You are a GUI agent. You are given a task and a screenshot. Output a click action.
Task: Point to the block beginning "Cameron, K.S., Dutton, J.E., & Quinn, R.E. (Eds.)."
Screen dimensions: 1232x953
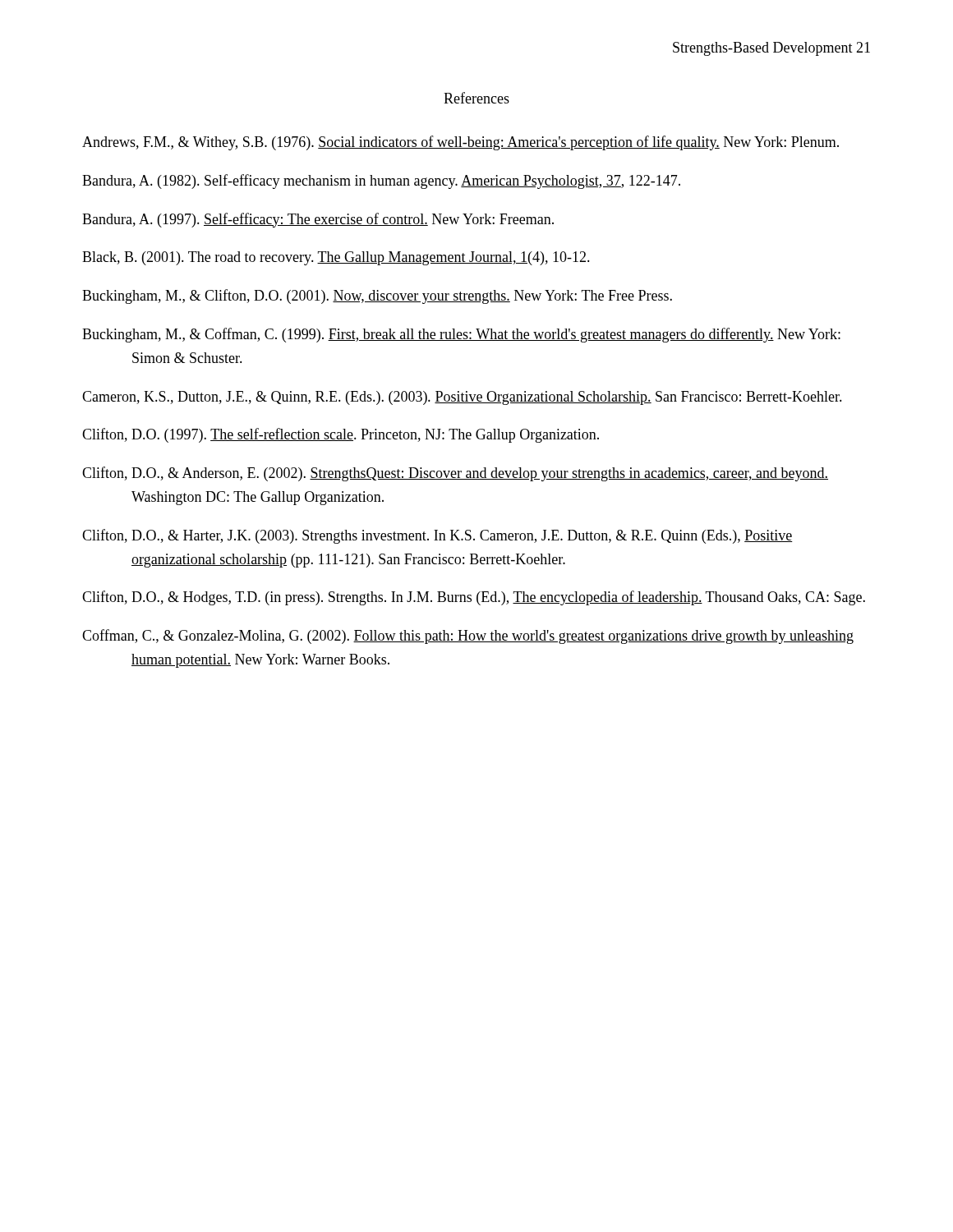(462, 396)
